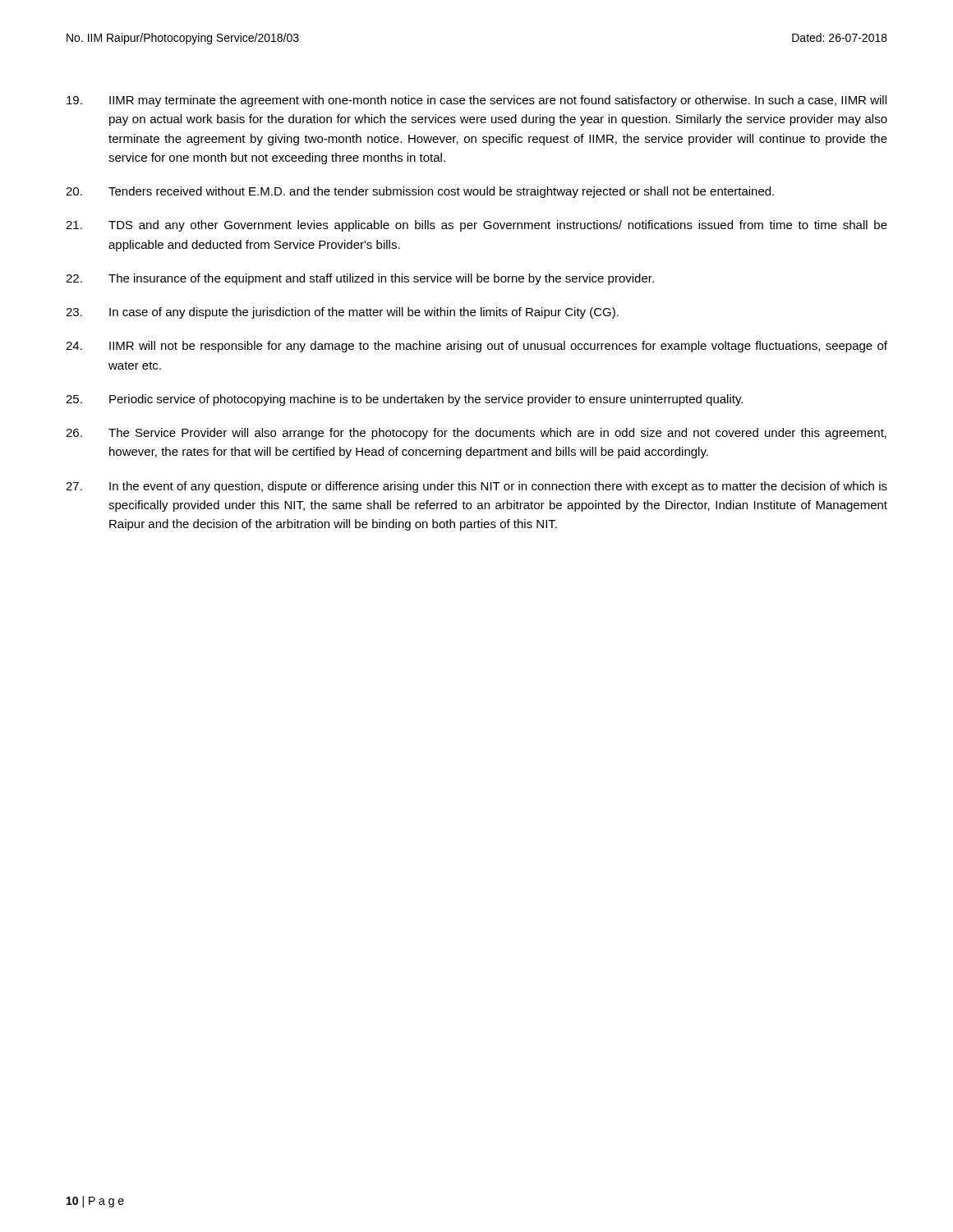Point to the element starting "23. In case"
953x1232 pixels.
[476, 312]
